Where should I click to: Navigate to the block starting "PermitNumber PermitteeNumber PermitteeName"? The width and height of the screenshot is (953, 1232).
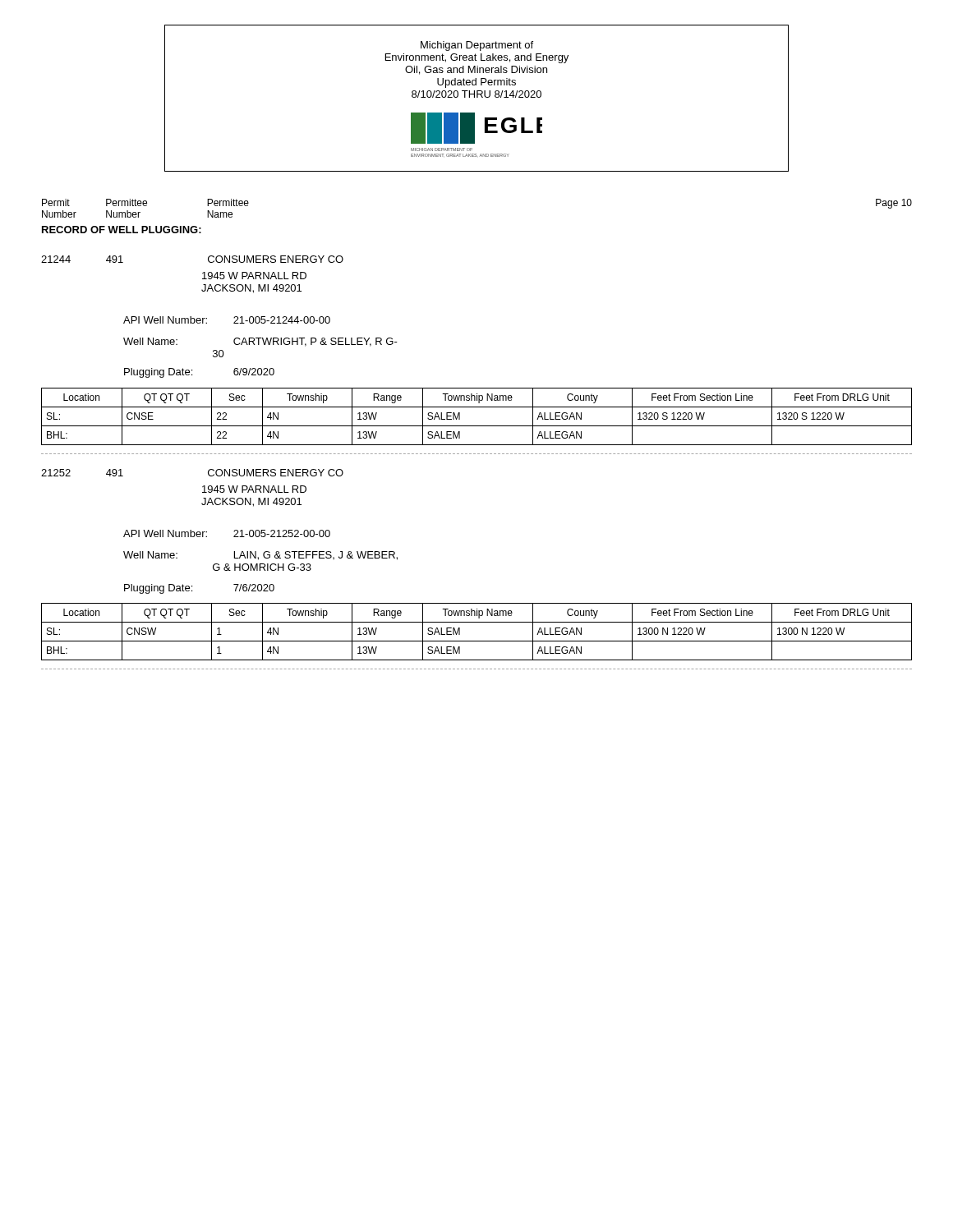[x=145, y=209]
